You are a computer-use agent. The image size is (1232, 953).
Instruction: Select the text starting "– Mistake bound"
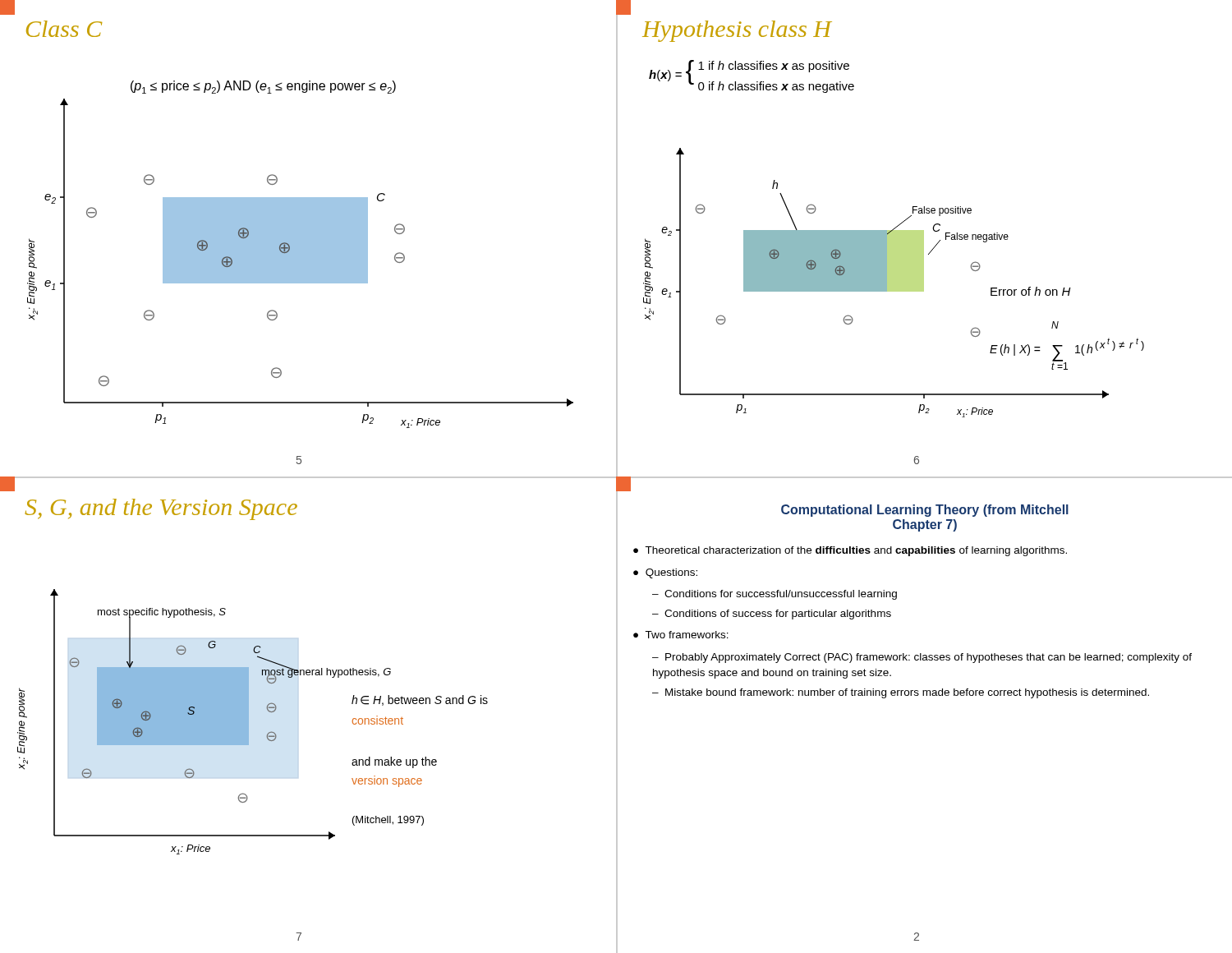[901, 692]
